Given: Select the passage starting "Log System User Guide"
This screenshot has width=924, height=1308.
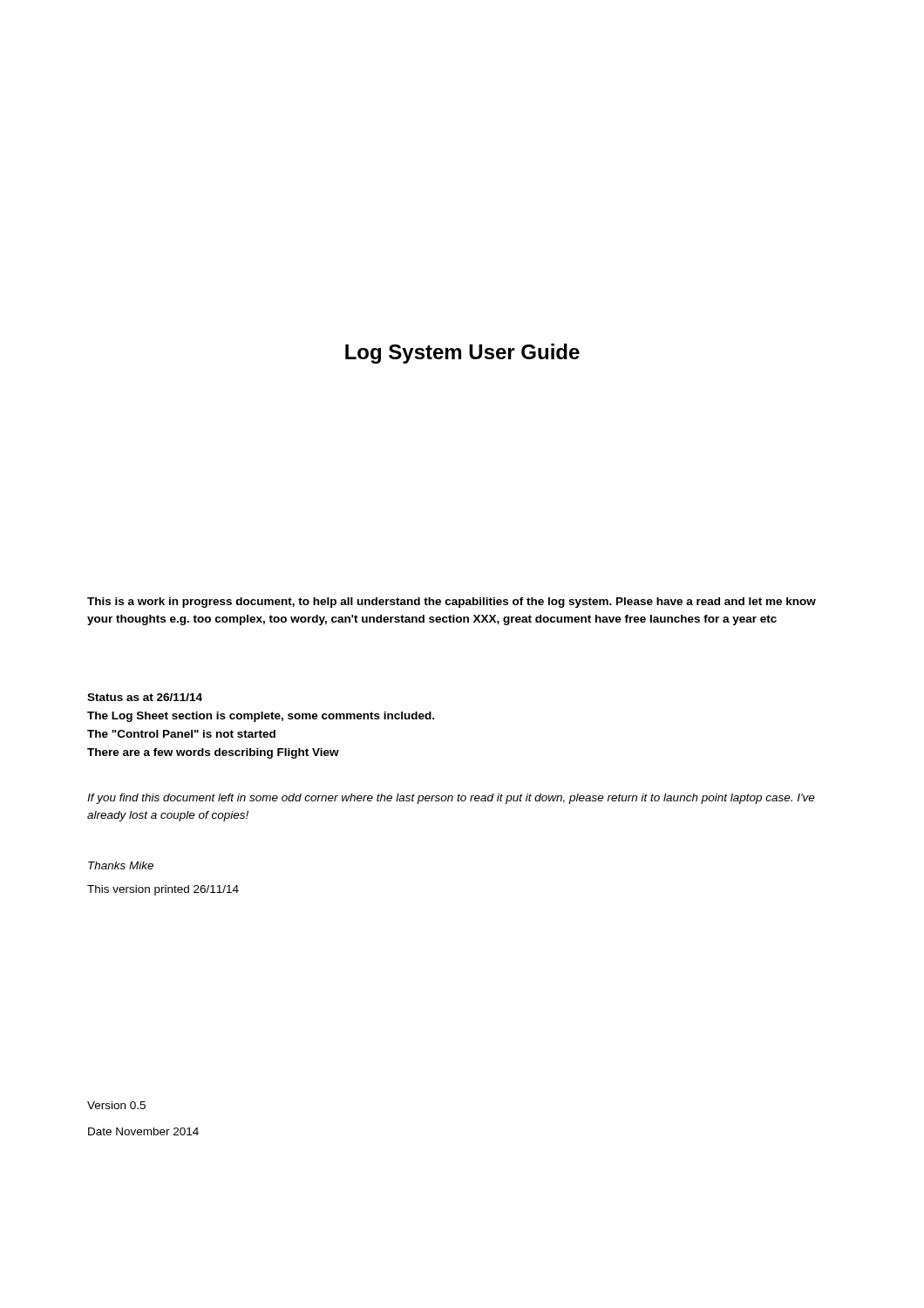Looking at the screenshot, I should pyautogui.click(x=462, y=352).
